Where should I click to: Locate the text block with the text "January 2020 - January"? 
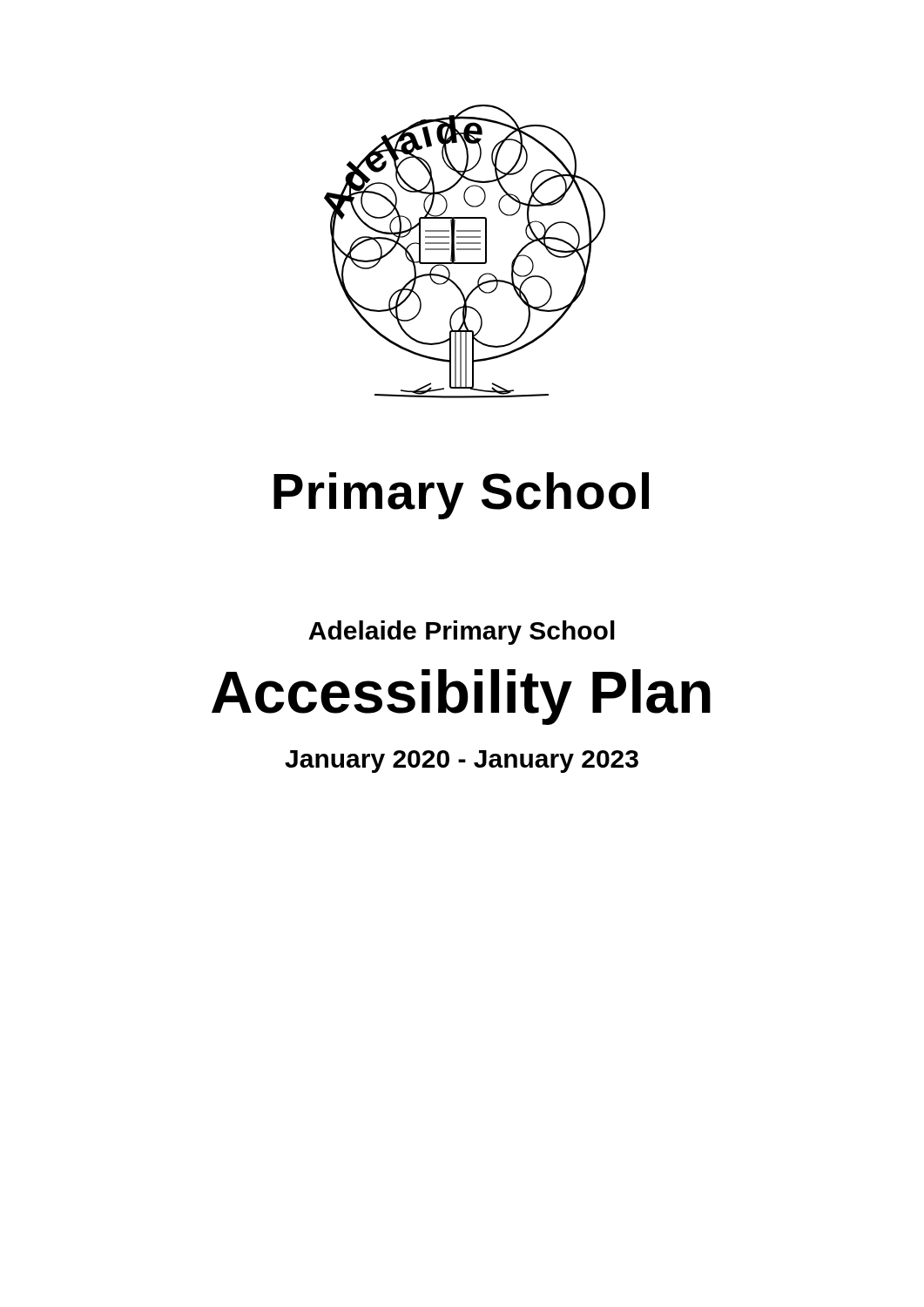(x=462, y=758)
